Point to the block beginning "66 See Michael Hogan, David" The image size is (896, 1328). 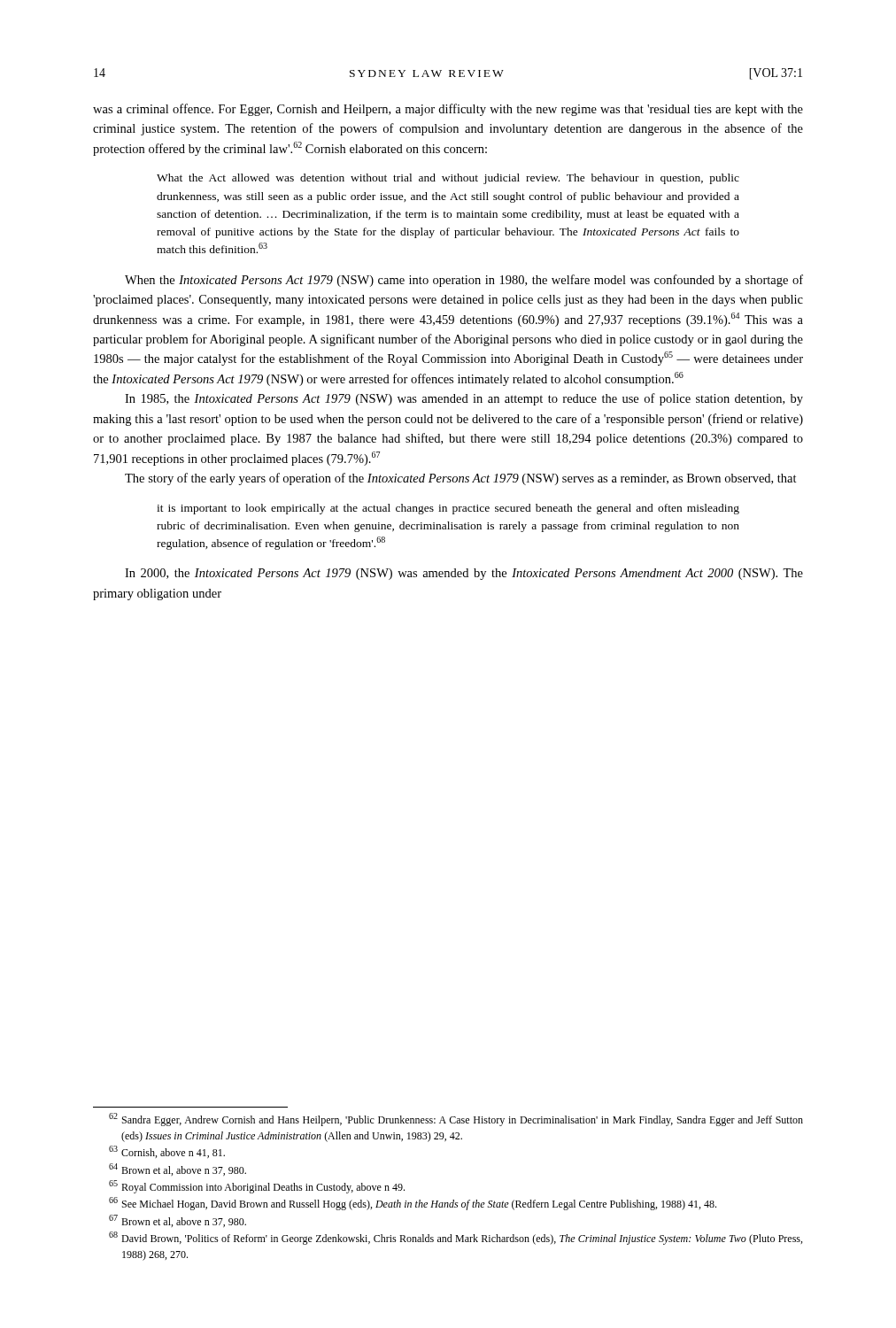[448, 1205]
